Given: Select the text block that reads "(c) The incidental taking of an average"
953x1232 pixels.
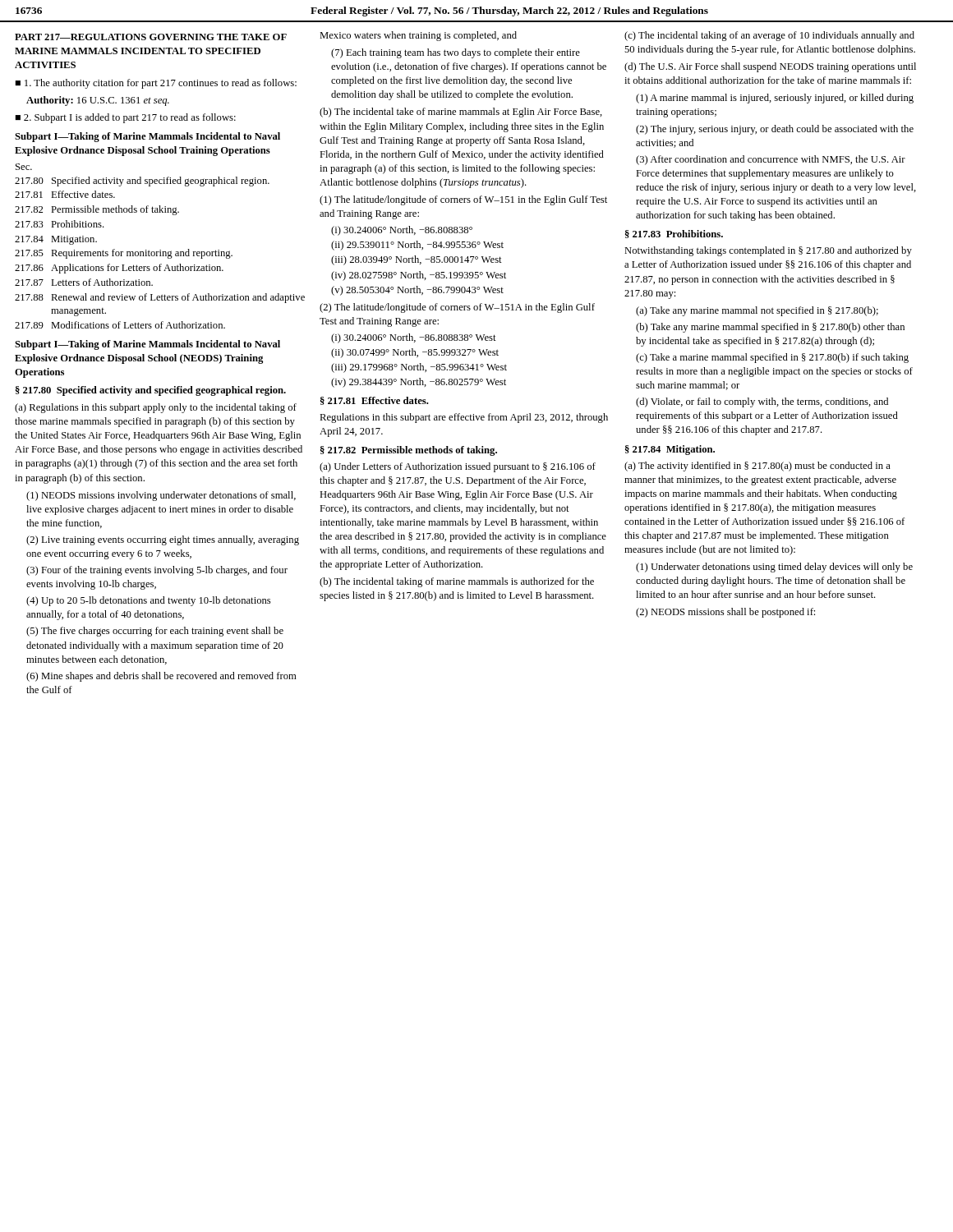Looking at the screenshot, I should coord(770,42).
